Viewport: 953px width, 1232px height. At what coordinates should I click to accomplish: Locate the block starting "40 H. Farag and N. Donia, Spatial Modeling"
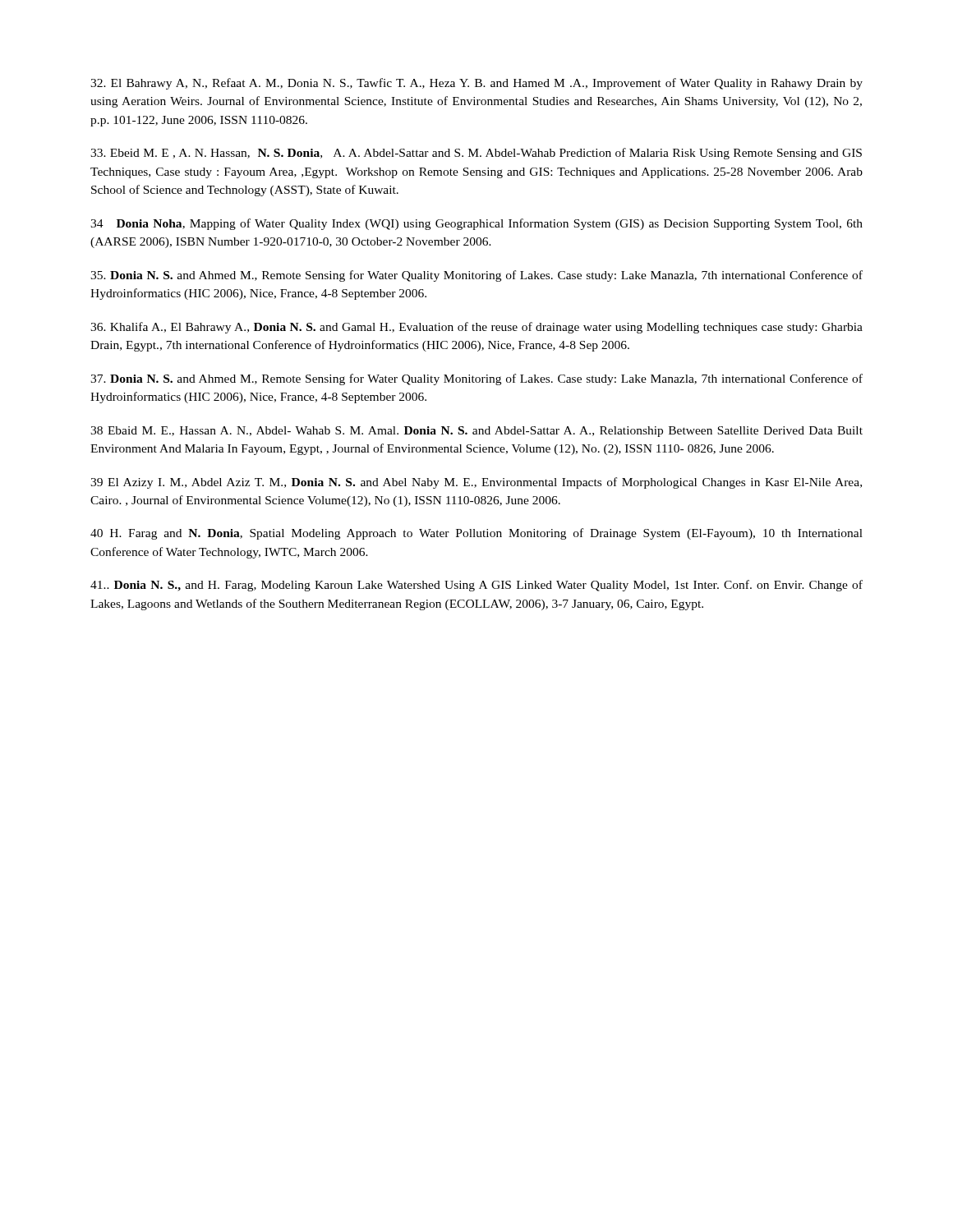[476, 542]
